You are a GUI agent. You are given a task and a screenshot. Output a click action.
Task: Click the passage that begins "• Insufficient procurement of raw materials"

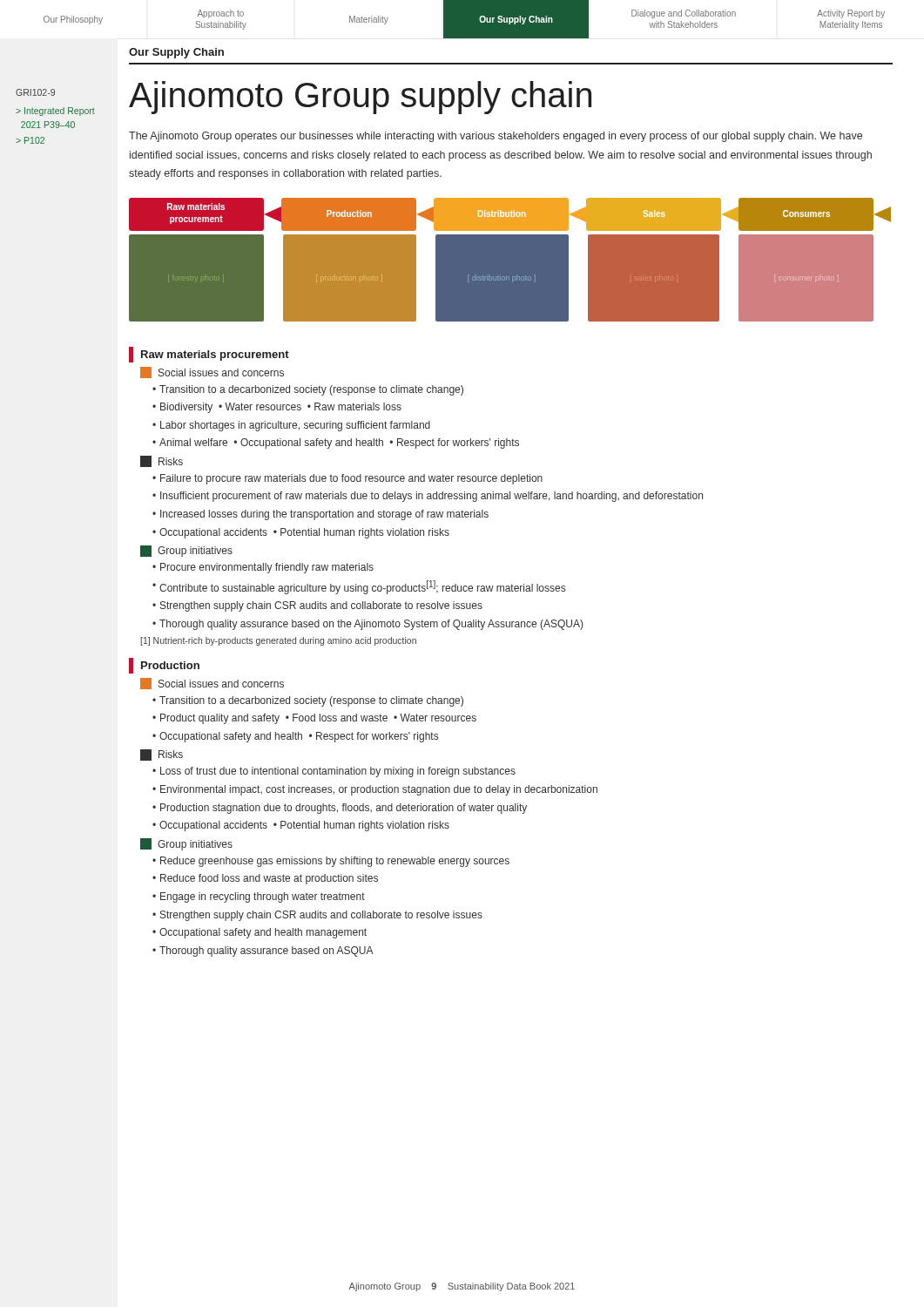[x=428, y=496]
